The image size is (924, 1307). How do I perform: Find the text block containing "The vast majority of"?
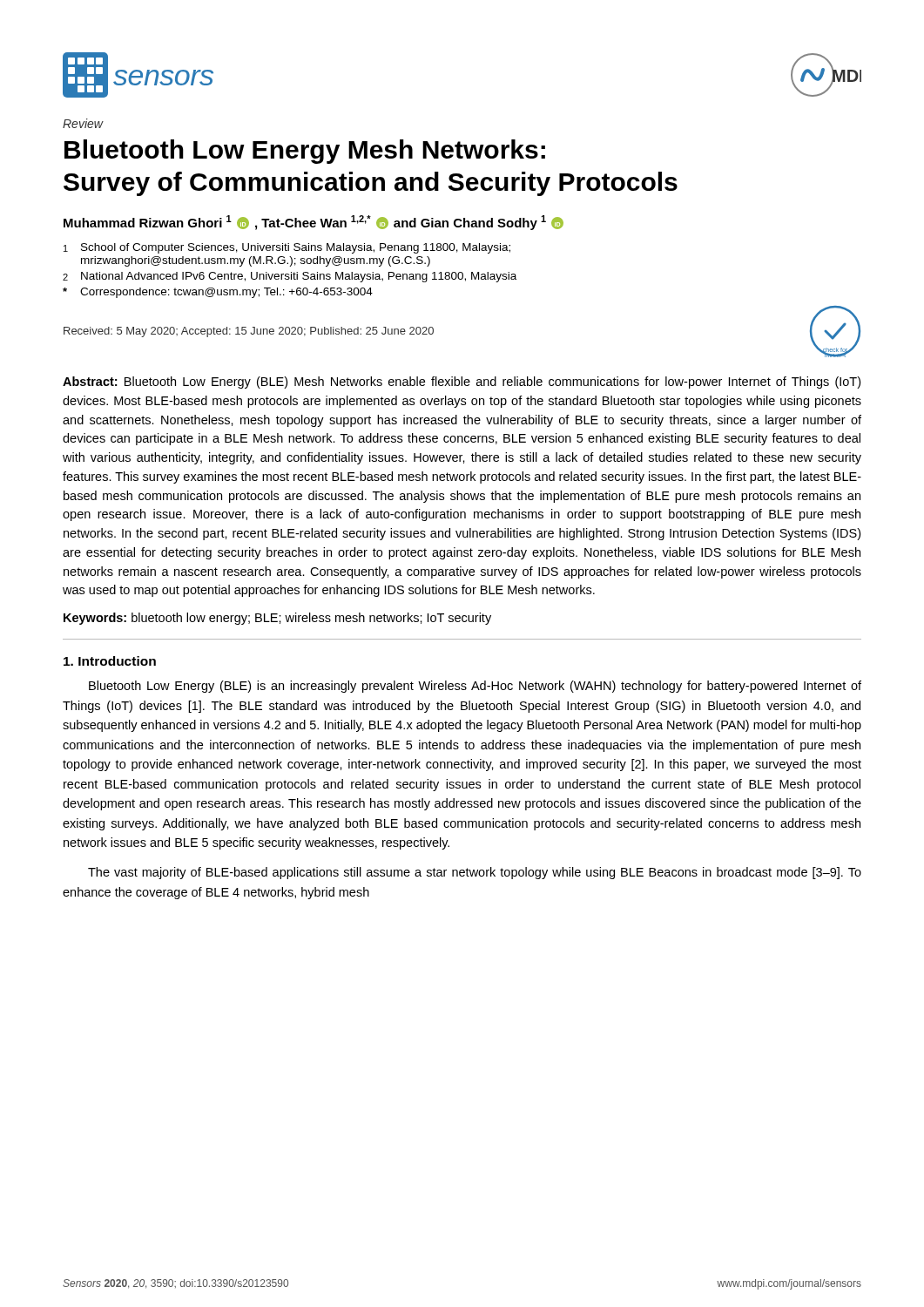pos(462,882)
